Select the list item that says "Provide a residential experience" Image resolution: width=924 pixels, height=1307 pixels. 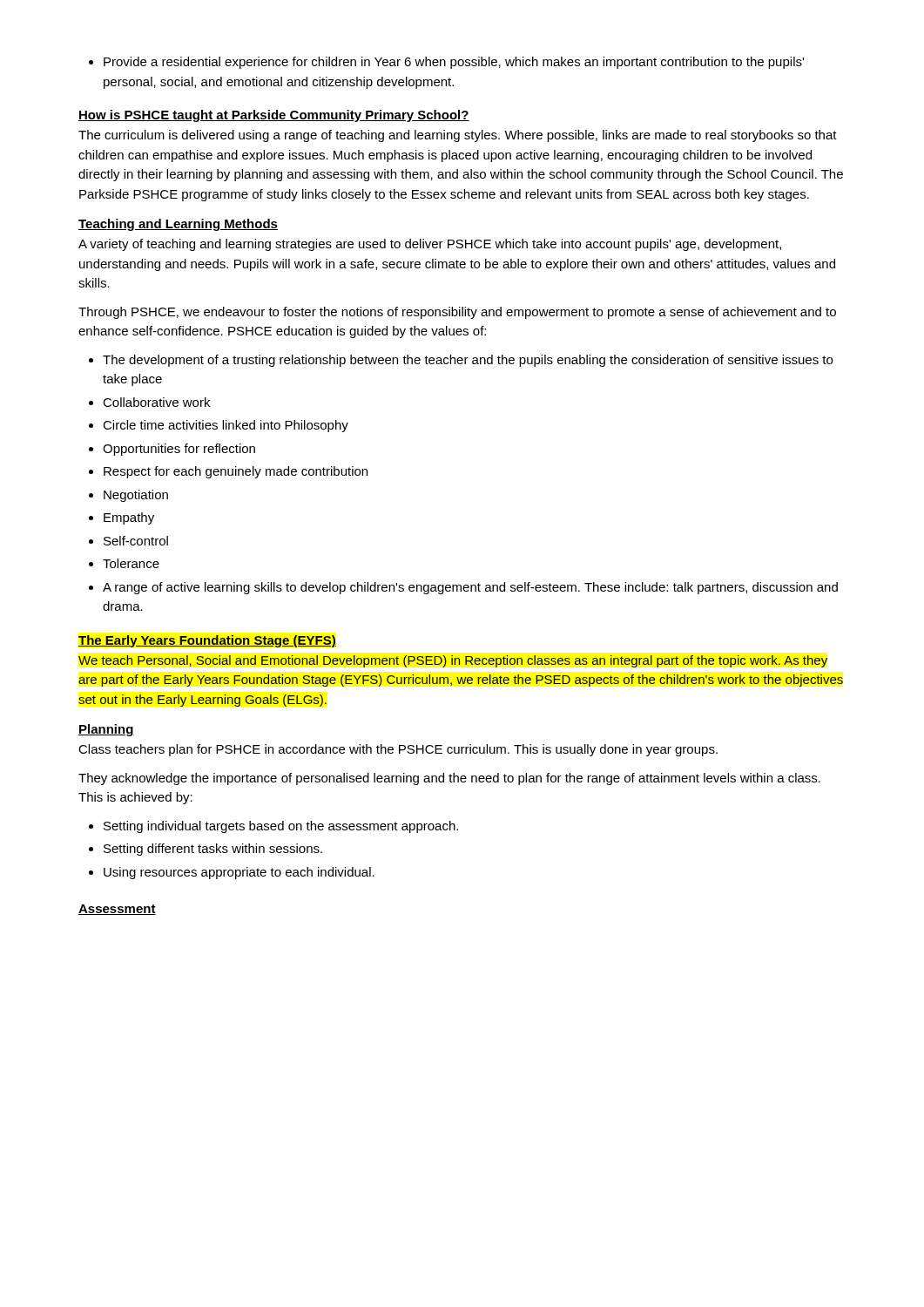(x=462, y=72)
